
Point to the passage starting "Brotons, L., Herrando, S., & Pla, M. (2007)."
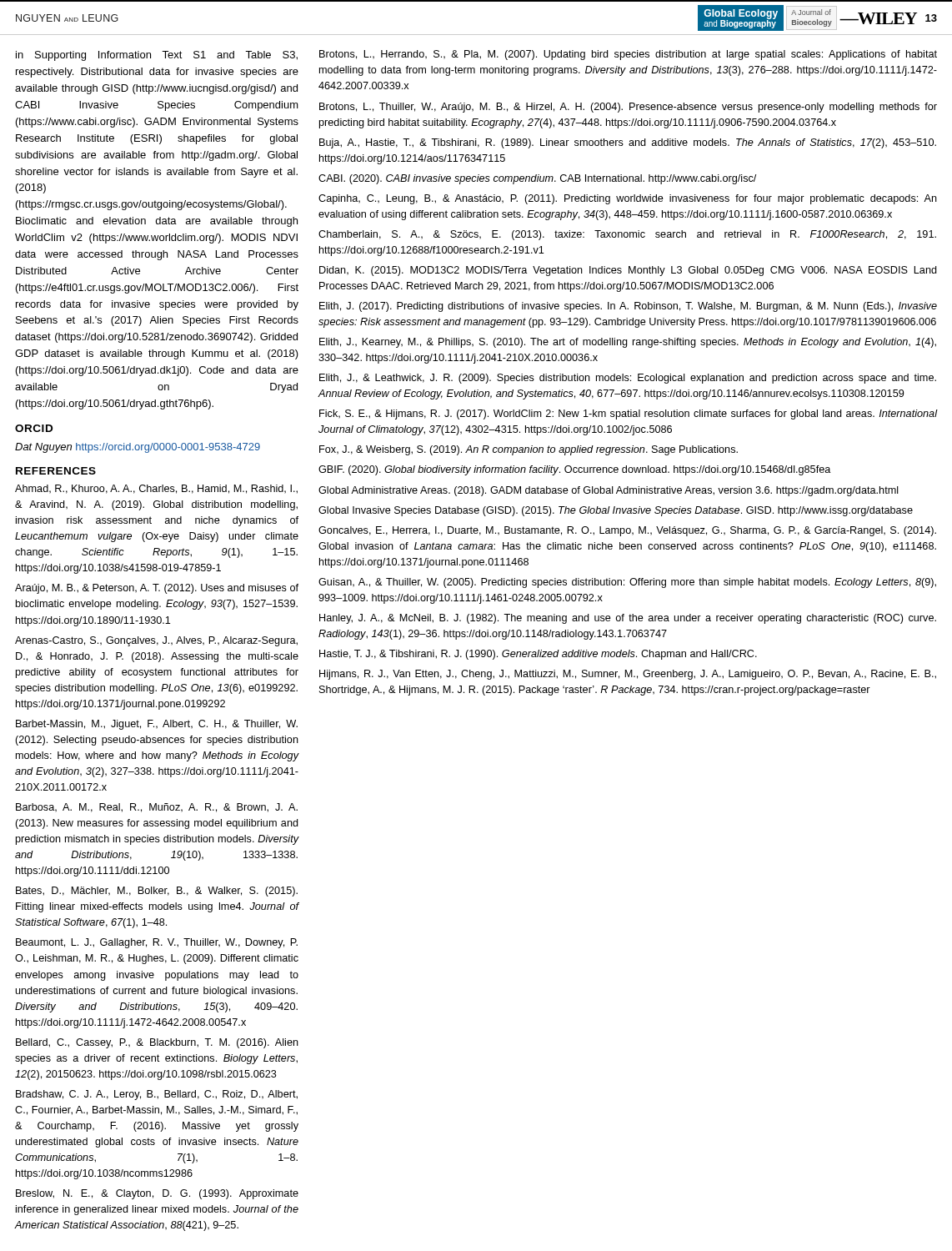[628, 70]
